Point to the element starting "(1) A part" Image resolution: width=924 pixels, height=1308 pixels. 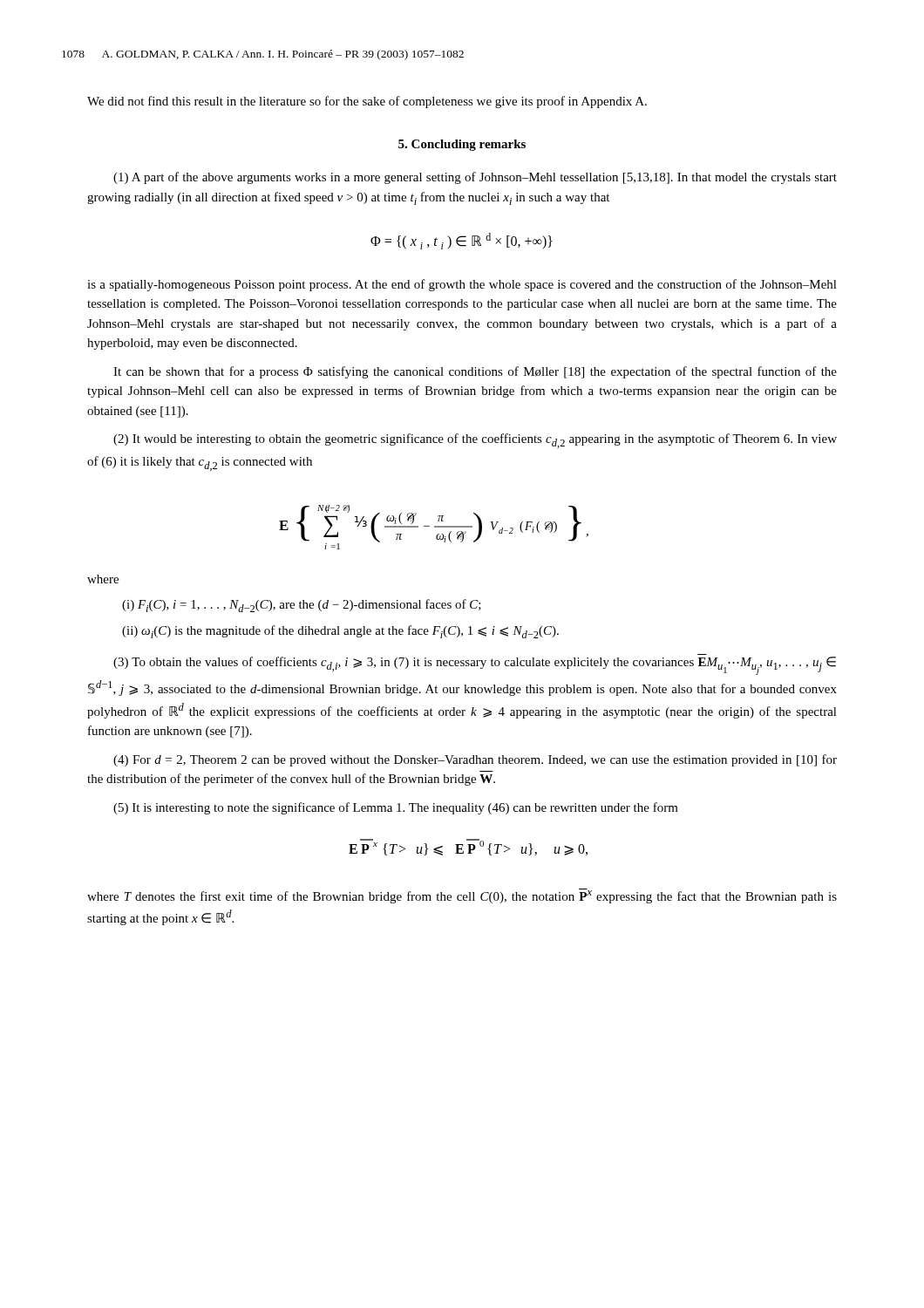point(462,189)
